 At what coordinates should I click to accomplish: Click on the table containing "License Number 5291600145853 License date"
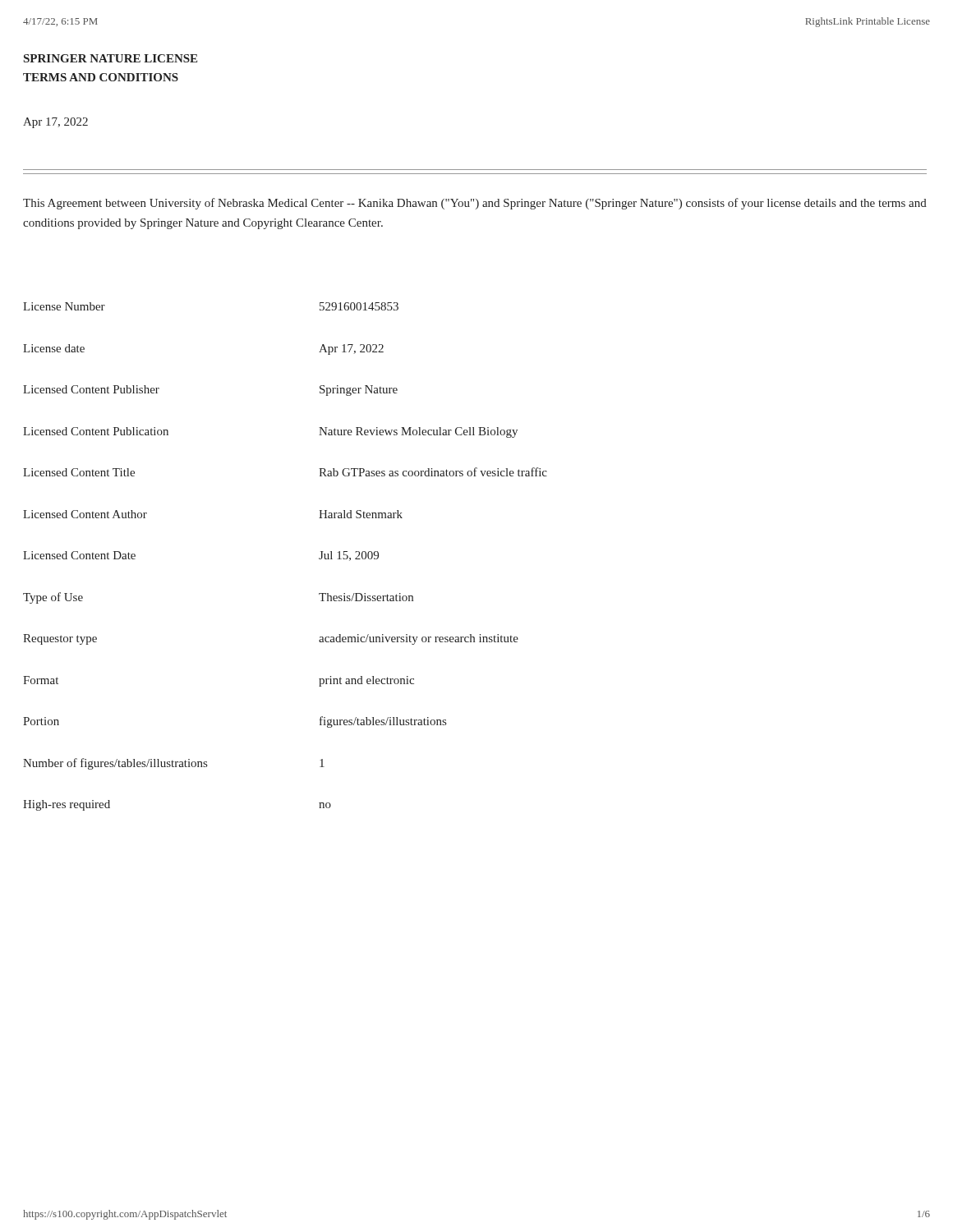coord(475,555)
